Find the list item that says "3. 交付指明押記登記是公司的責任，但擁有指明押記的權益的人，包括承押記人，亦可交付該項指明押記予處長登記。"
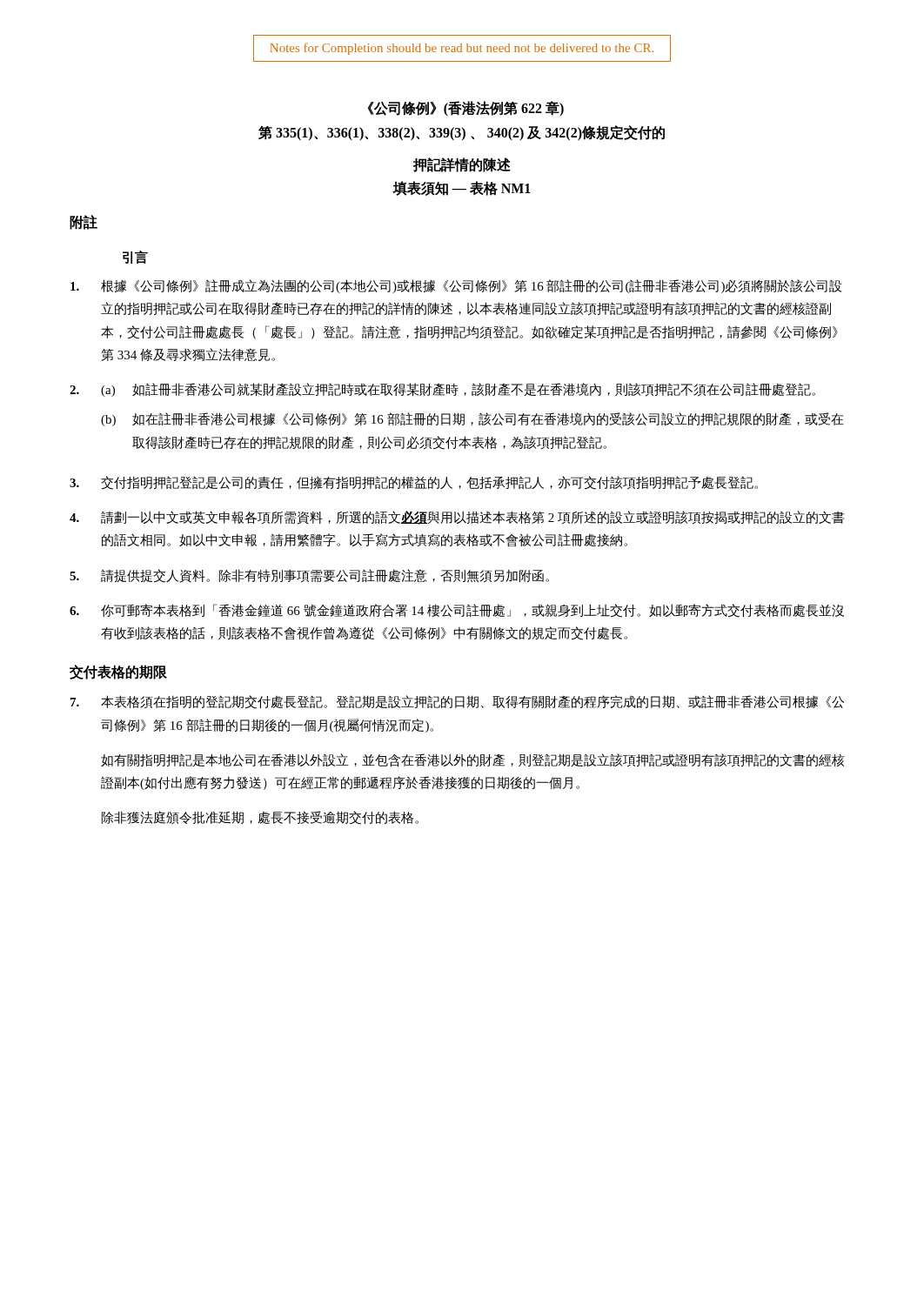924x1305 pixels. pos(462,483)
